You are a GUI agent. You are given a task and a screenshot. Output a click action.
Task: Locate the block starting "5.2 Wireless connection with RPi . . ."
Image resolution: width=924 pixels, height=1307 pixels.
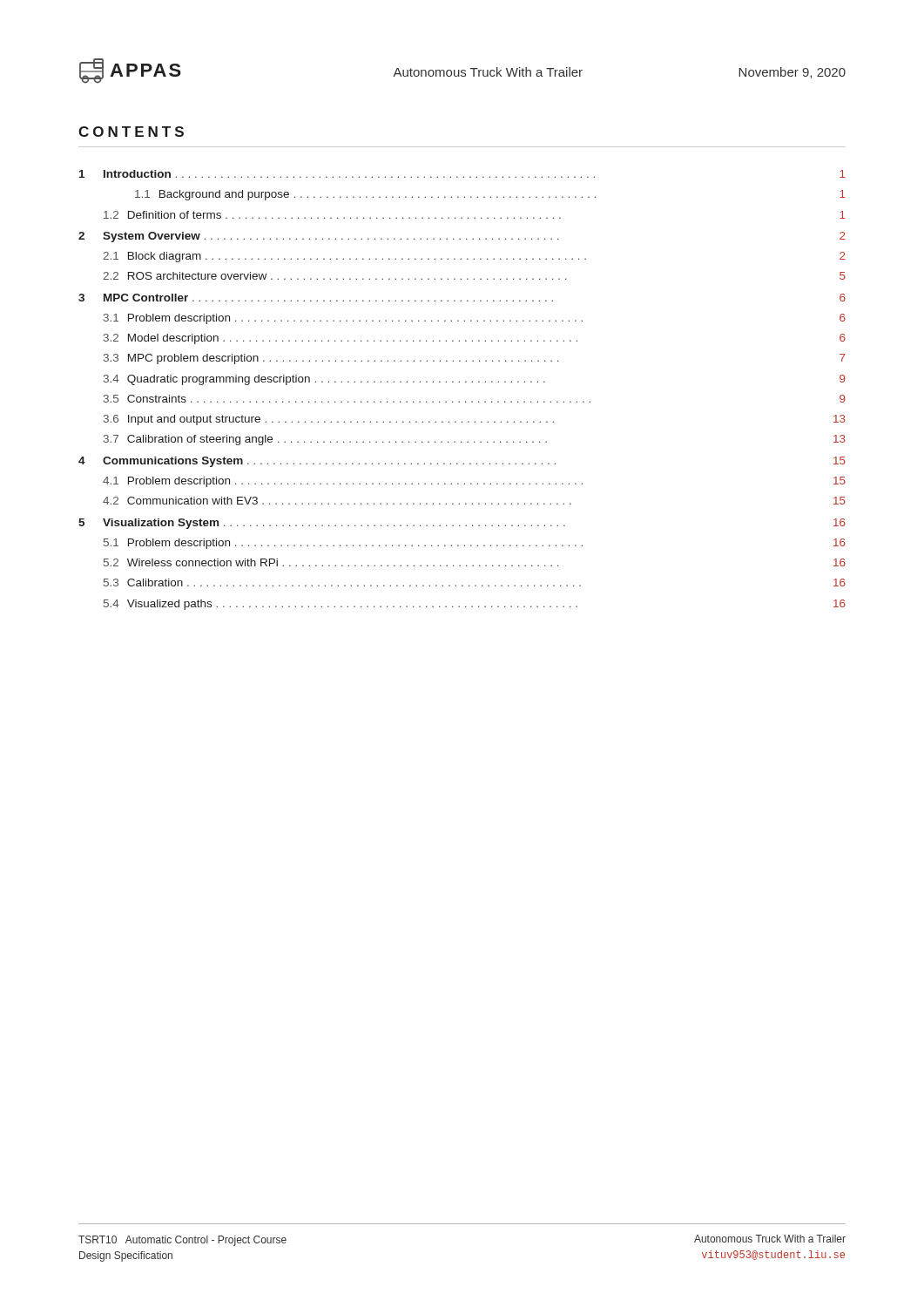point(462,563)
